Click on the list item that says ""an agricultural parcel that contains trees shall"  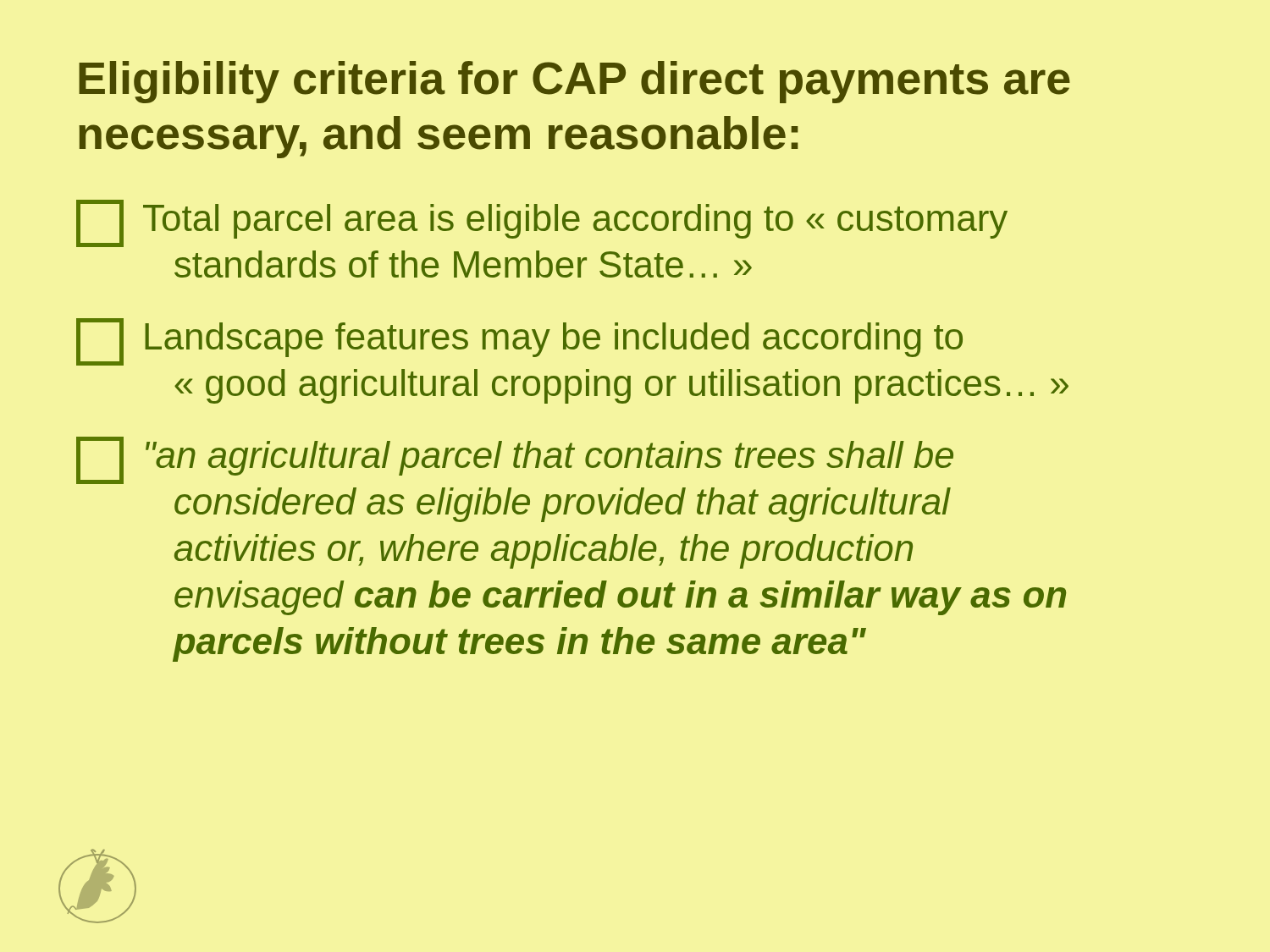[x=639, y=548]
